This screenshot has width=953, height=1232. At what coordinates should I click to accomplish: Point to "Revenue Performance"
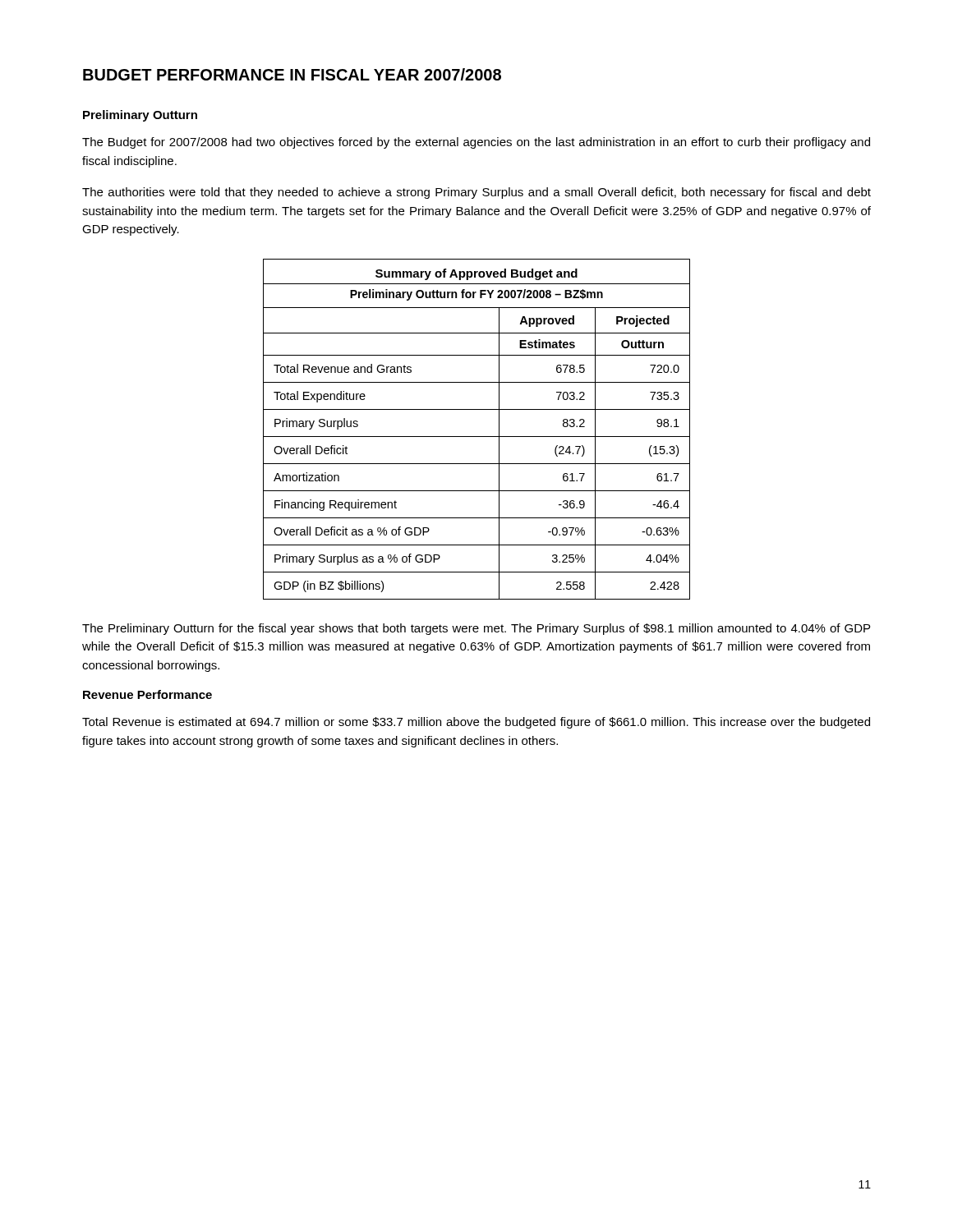point(147,694)
